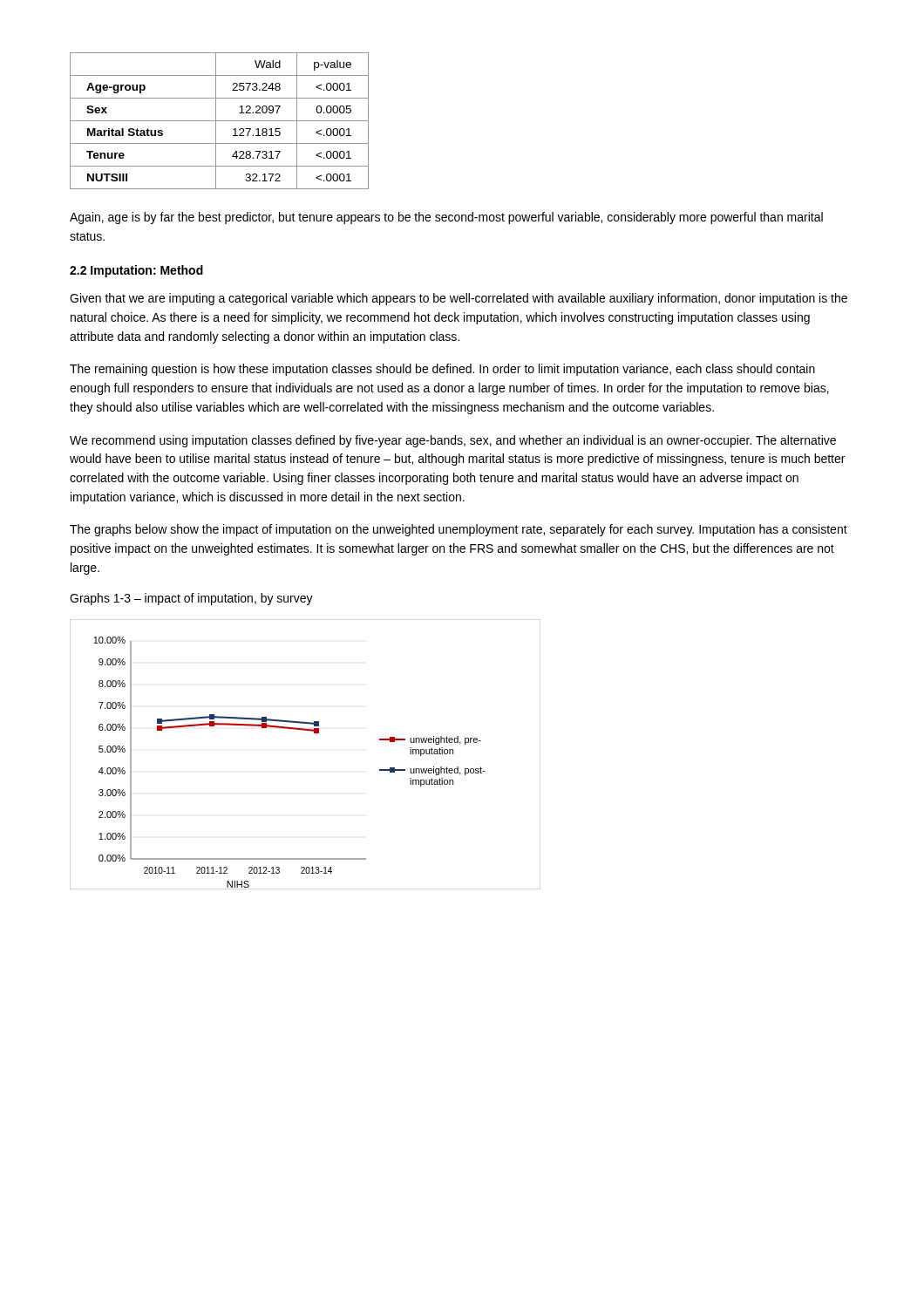Find the block on this page that starts "The remaining question is"
This screenshot has height=1308, width=924.
[x=450, y=388]
